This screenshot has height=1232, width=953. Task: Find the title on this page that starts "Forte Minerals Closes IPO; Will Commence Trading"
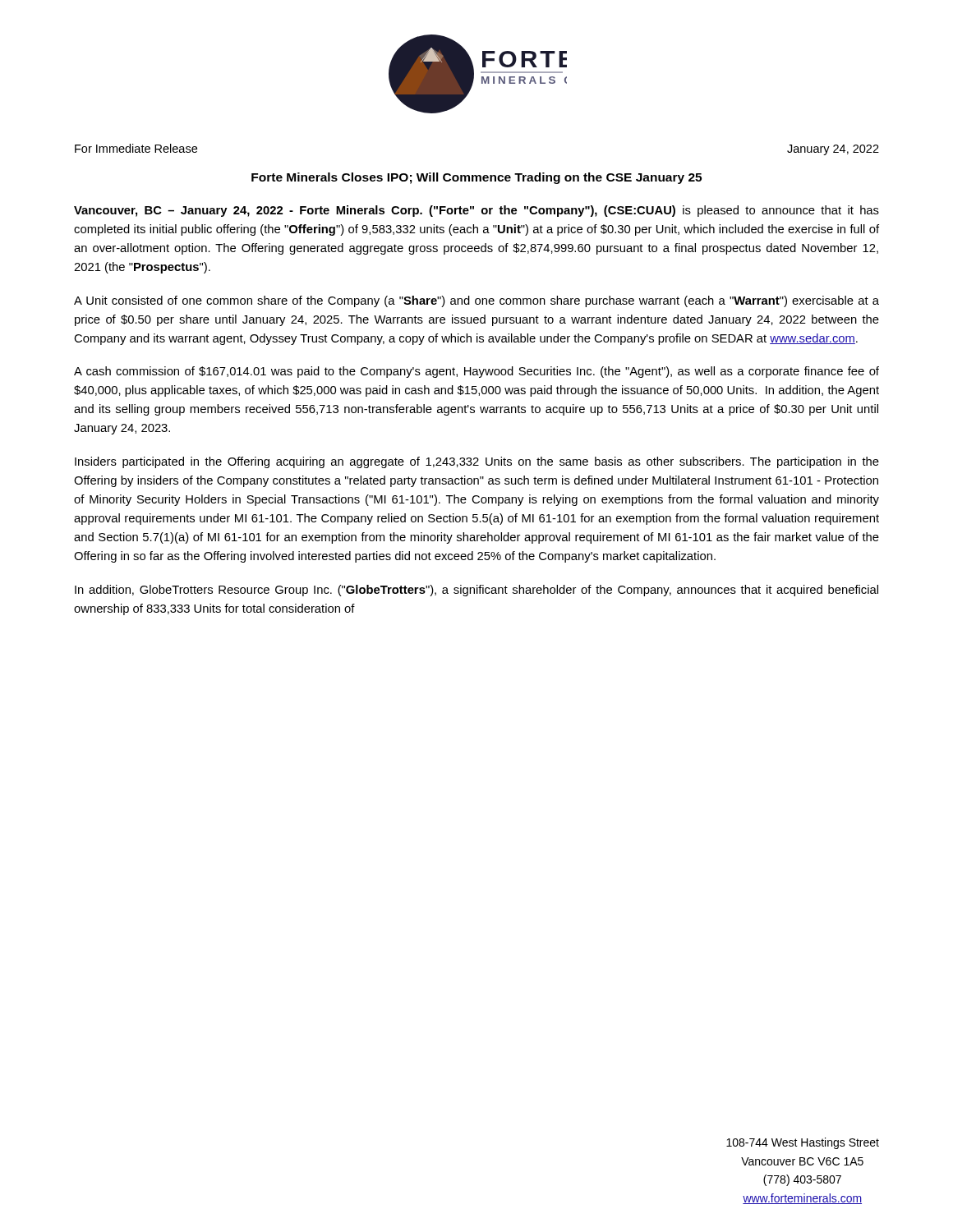pyautogui.click(x=476, y=177)
